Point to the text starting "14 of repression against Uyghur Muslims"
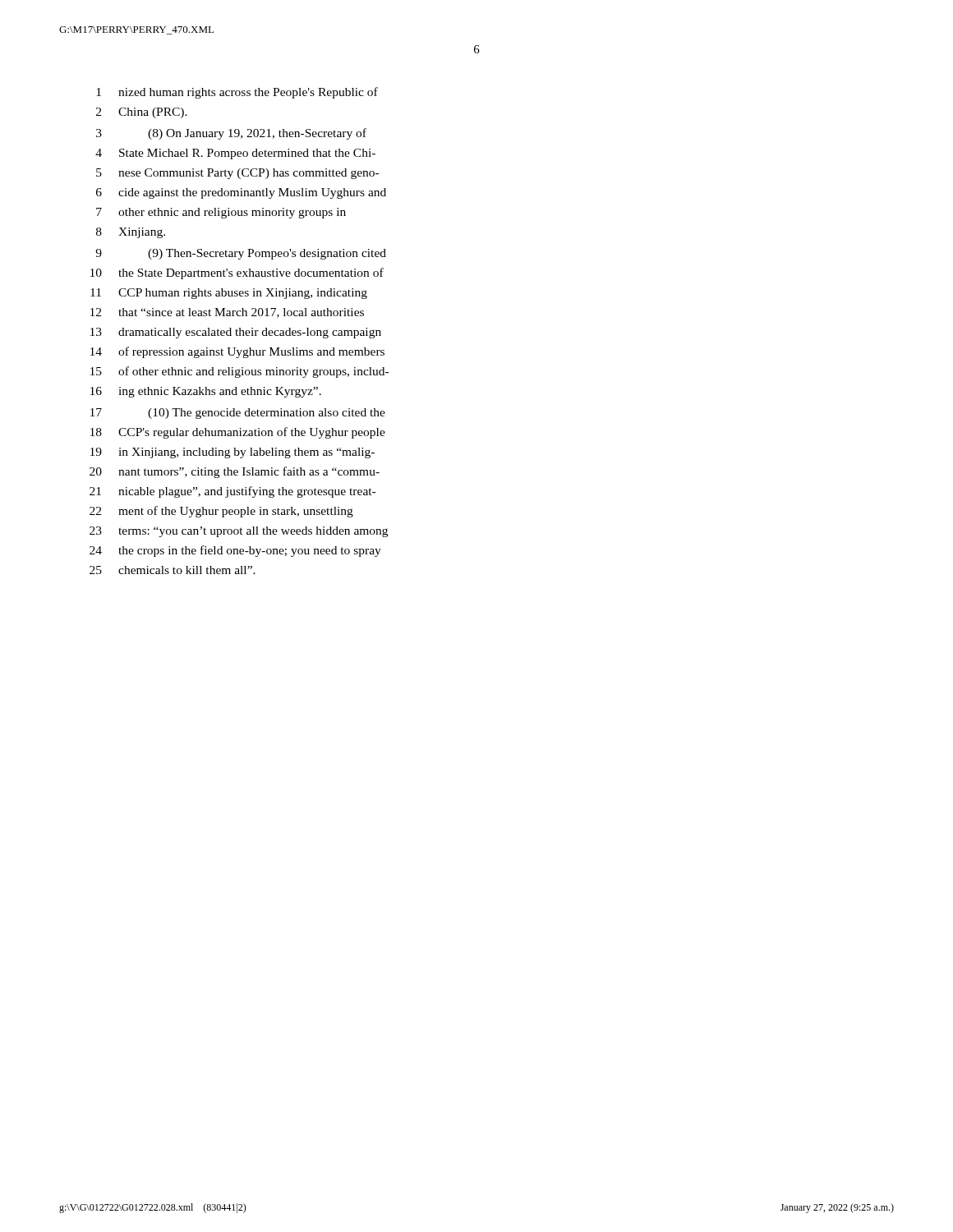This screenshot has width=953, height=1232. [x=237, y=352]
